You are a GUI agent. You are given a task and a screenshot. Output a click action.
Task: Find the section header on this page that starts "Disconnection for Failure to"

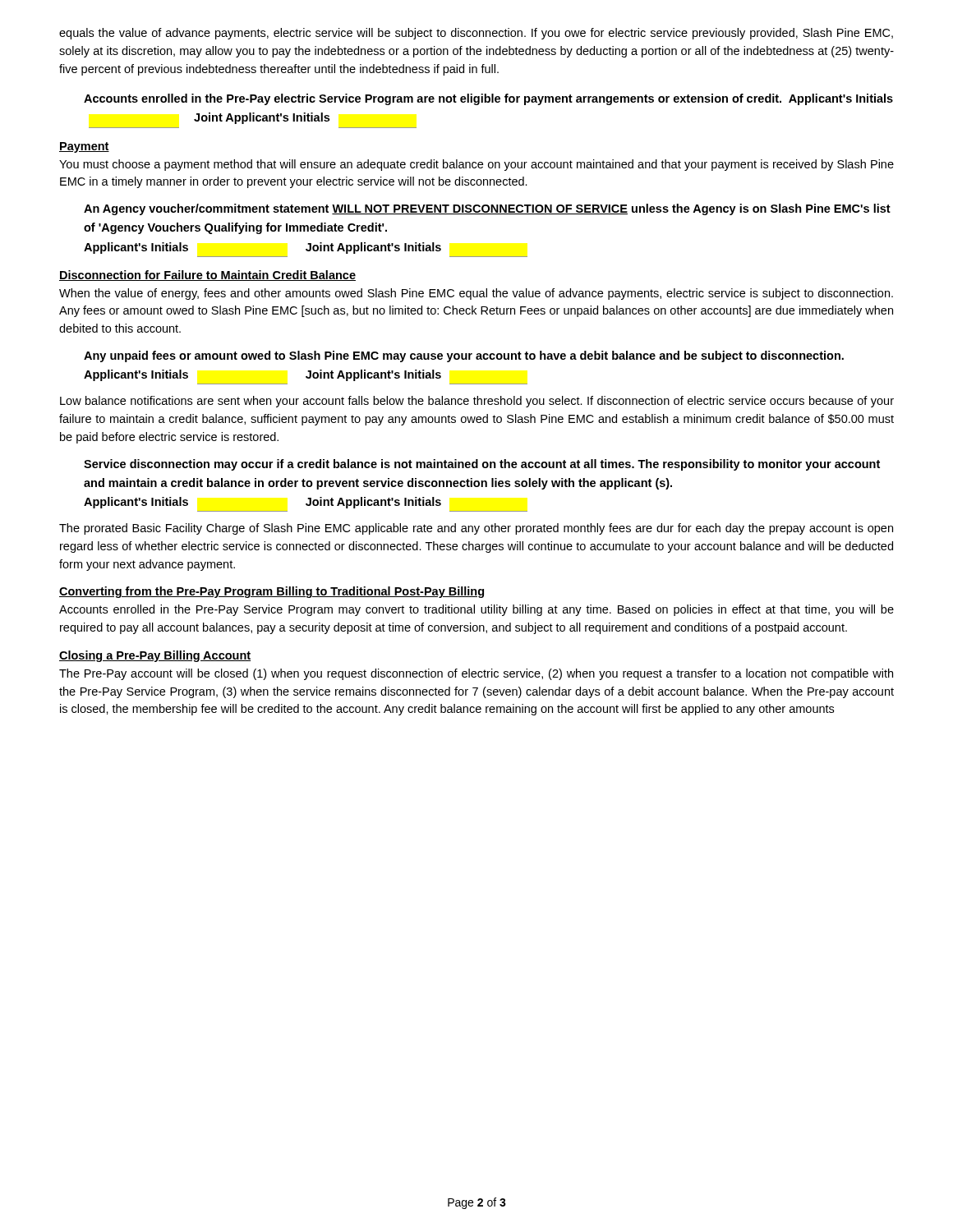tap(207, 275)
